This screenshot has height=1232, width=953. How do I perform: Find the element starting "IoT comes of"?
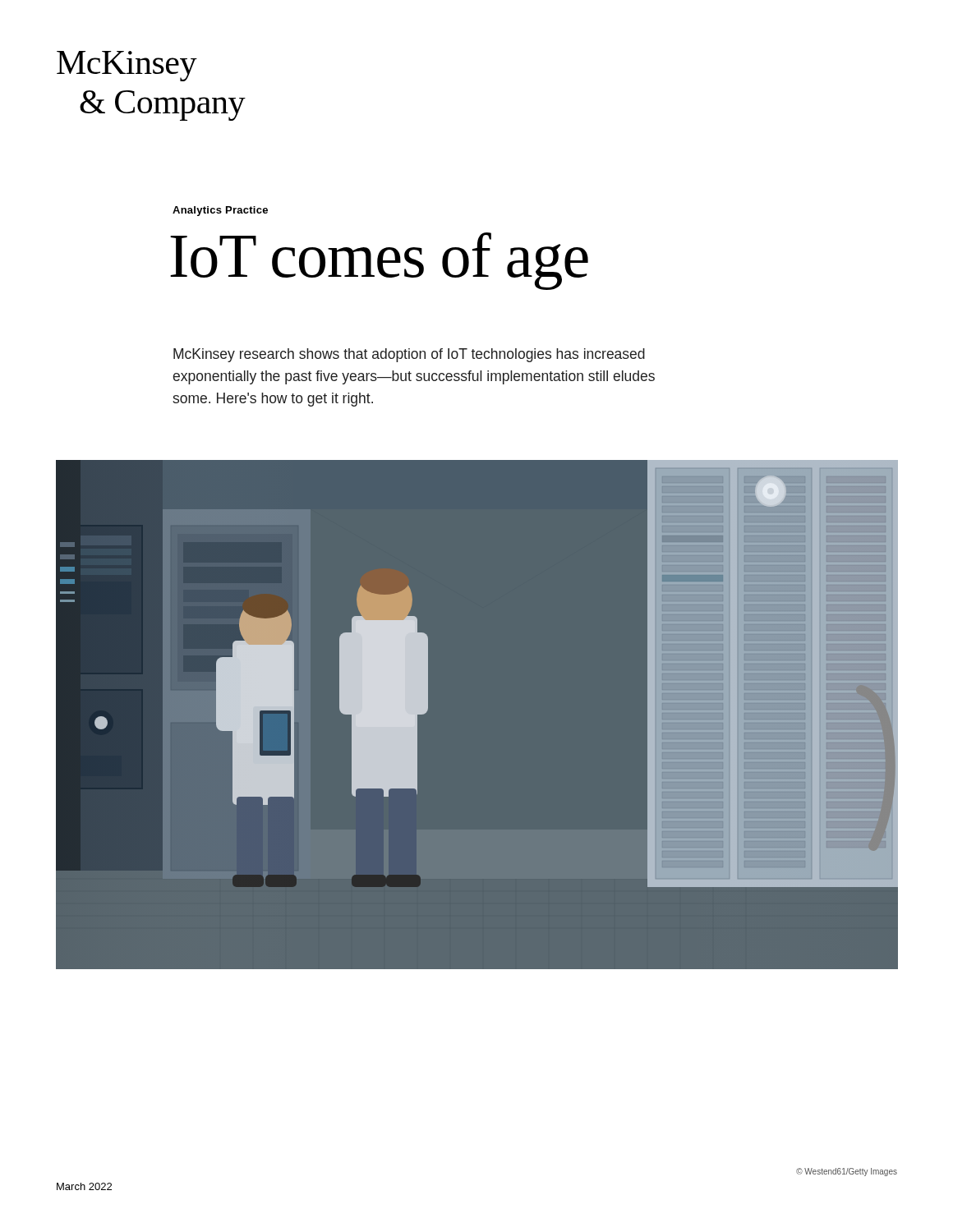379,256
